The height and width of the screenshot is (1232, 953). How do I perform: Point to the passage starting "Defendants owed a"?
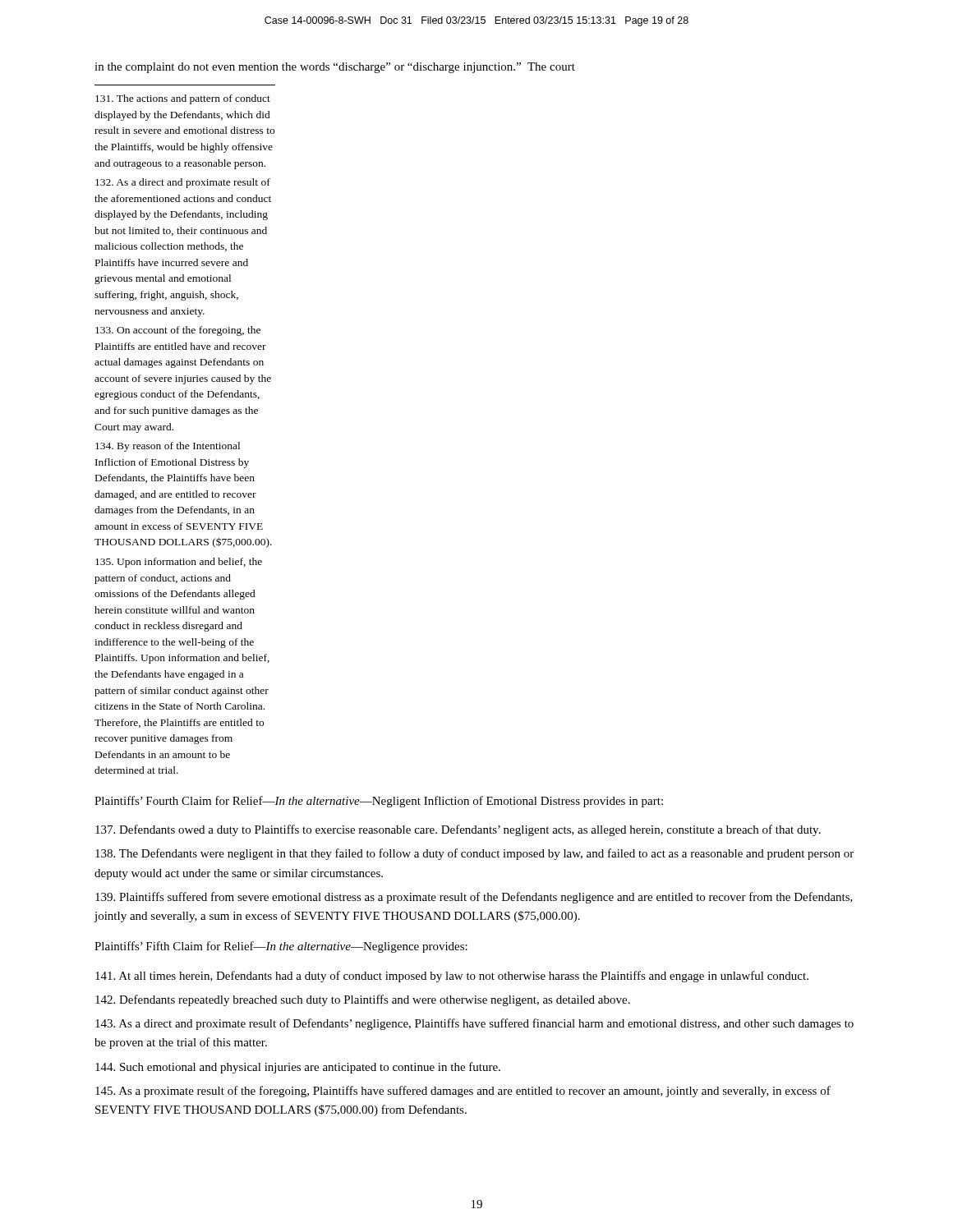click(x=458, y=830)
